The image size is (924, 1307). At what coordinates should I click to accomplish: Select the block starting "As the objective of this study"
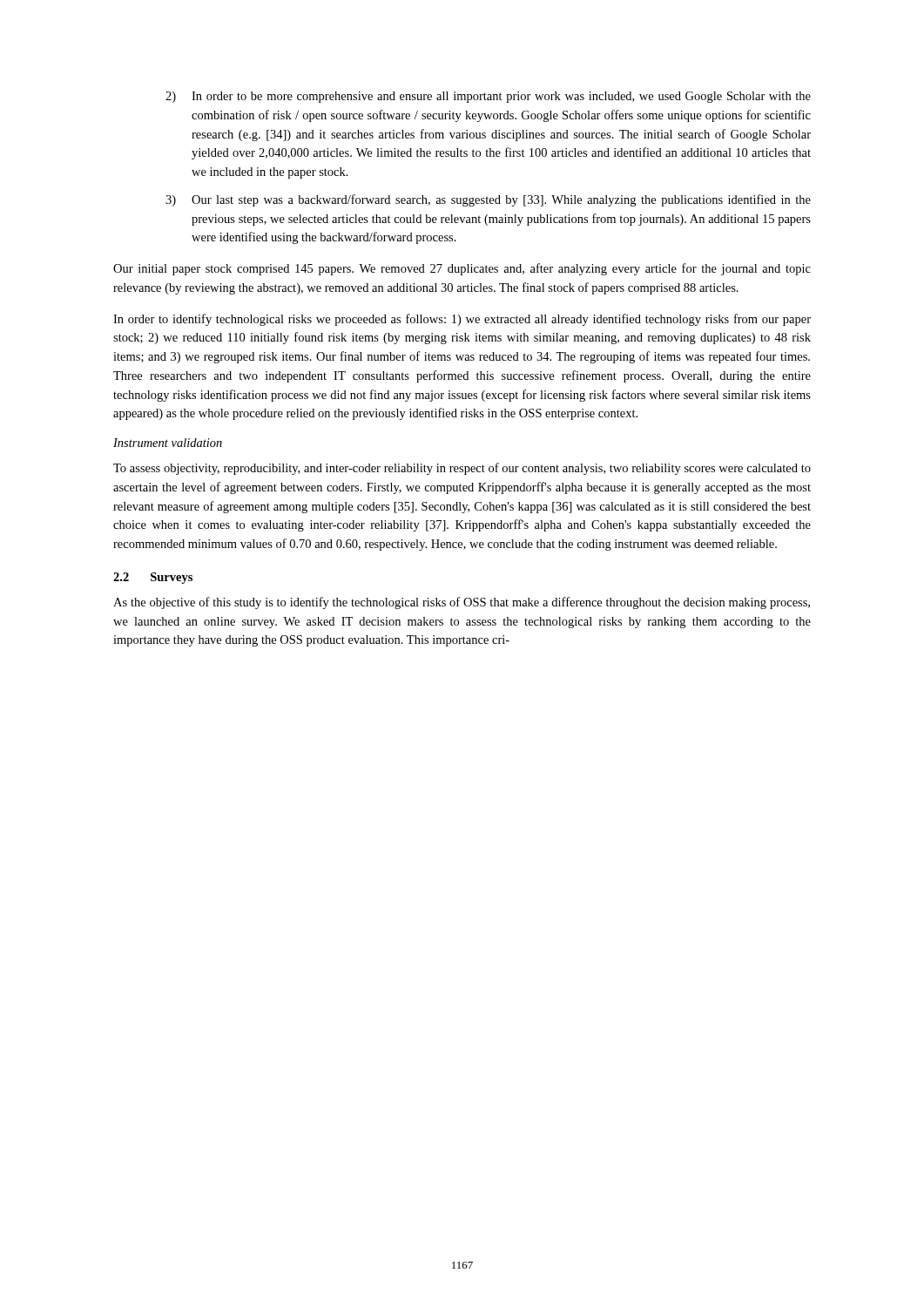click(462, 621)
